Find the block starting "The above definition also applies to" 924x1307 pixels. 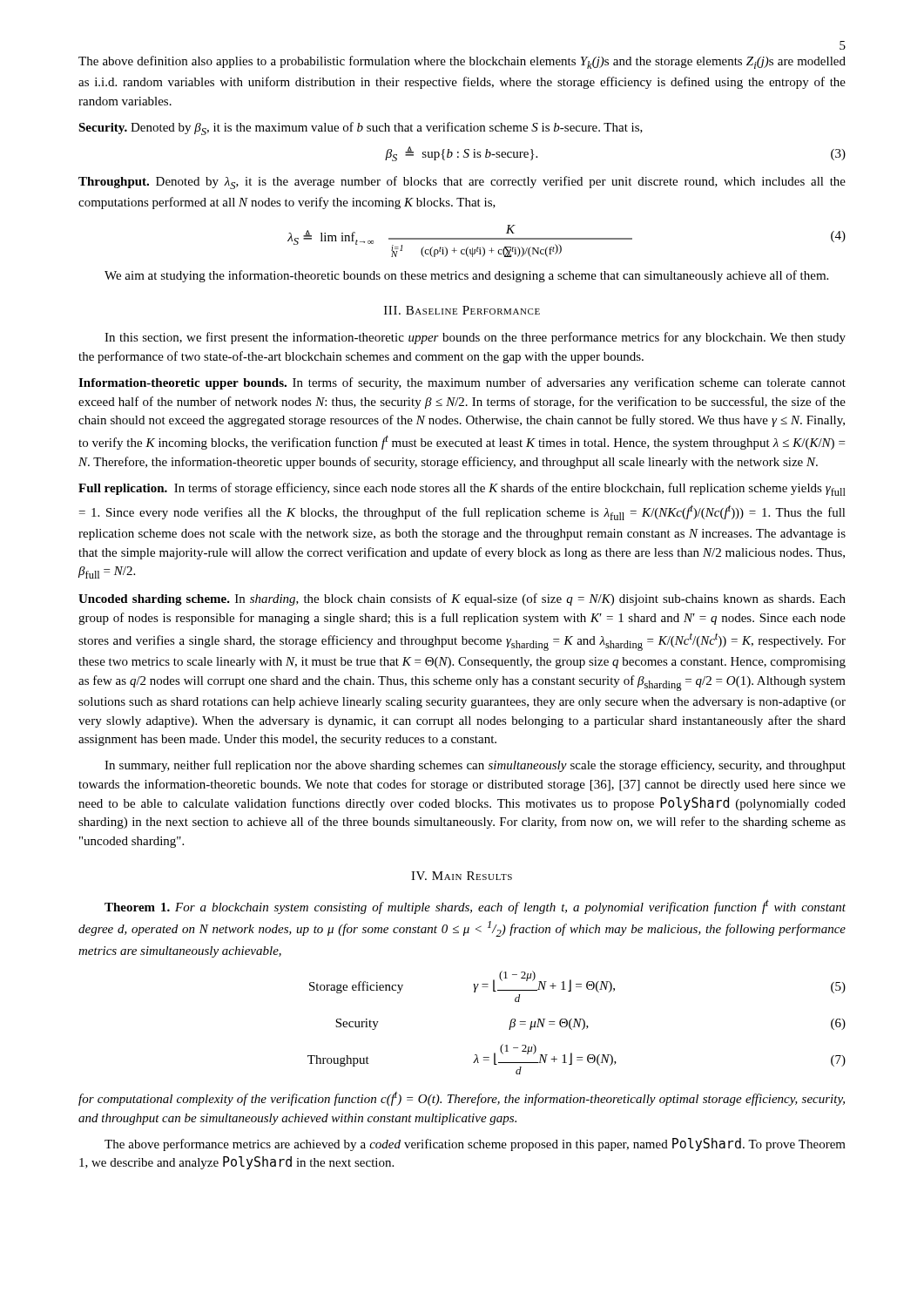tap(462, 81)
